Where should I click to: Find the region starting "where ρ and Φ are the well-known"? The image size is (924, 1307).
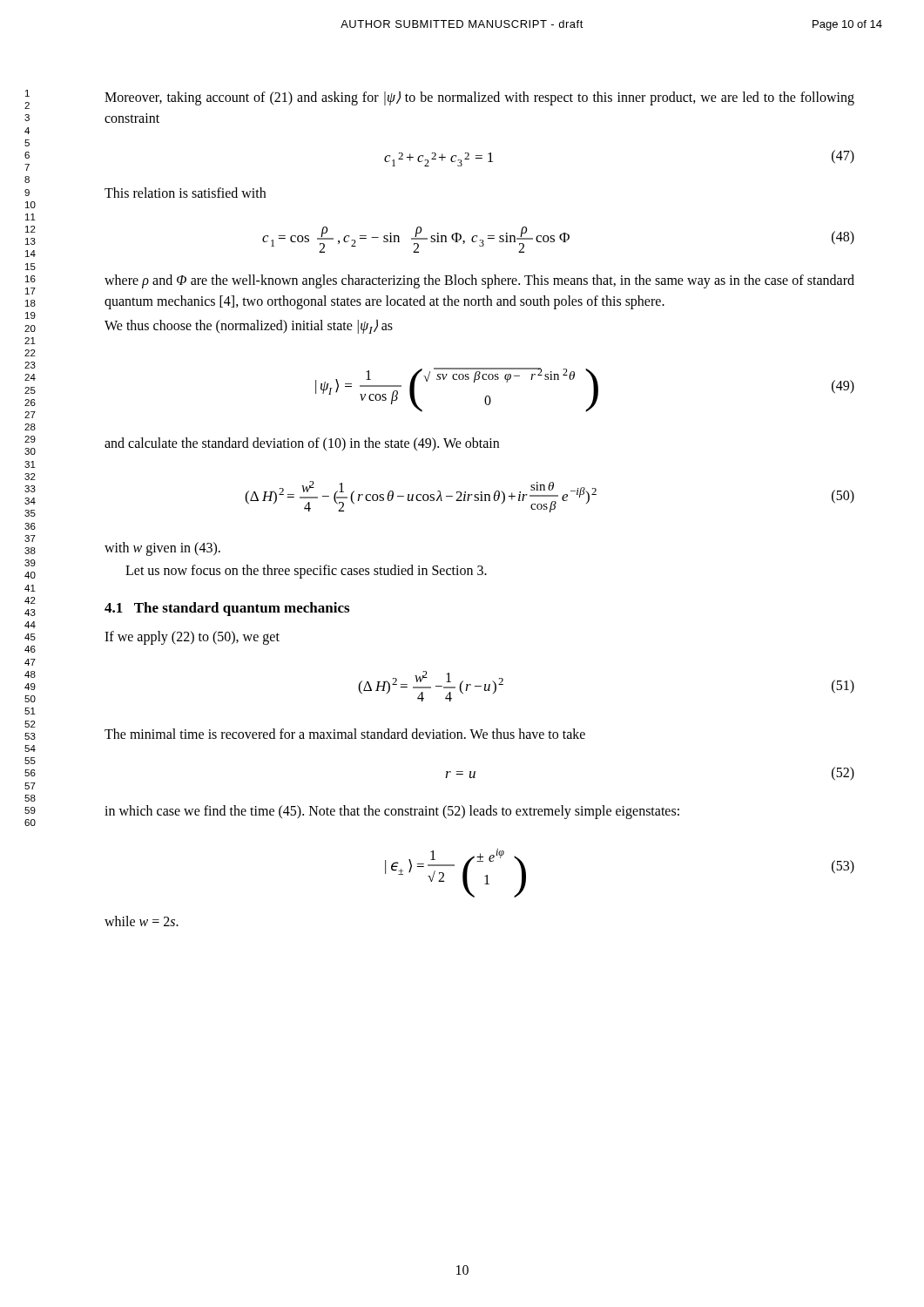[x=479, y=291]
